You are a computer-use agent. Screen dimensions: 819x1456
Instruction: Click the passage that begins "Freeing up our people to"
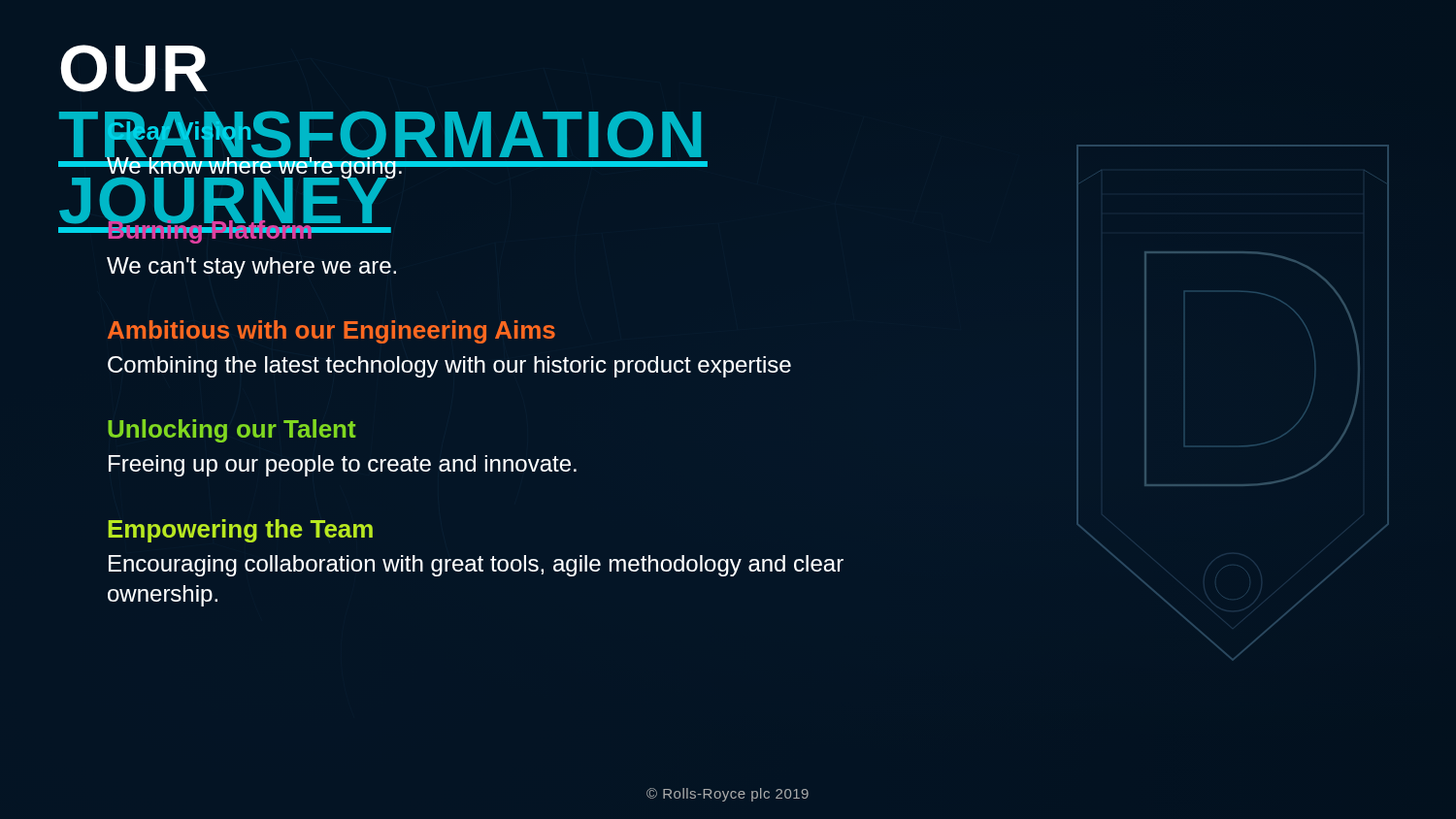click(x=519, y=464)
